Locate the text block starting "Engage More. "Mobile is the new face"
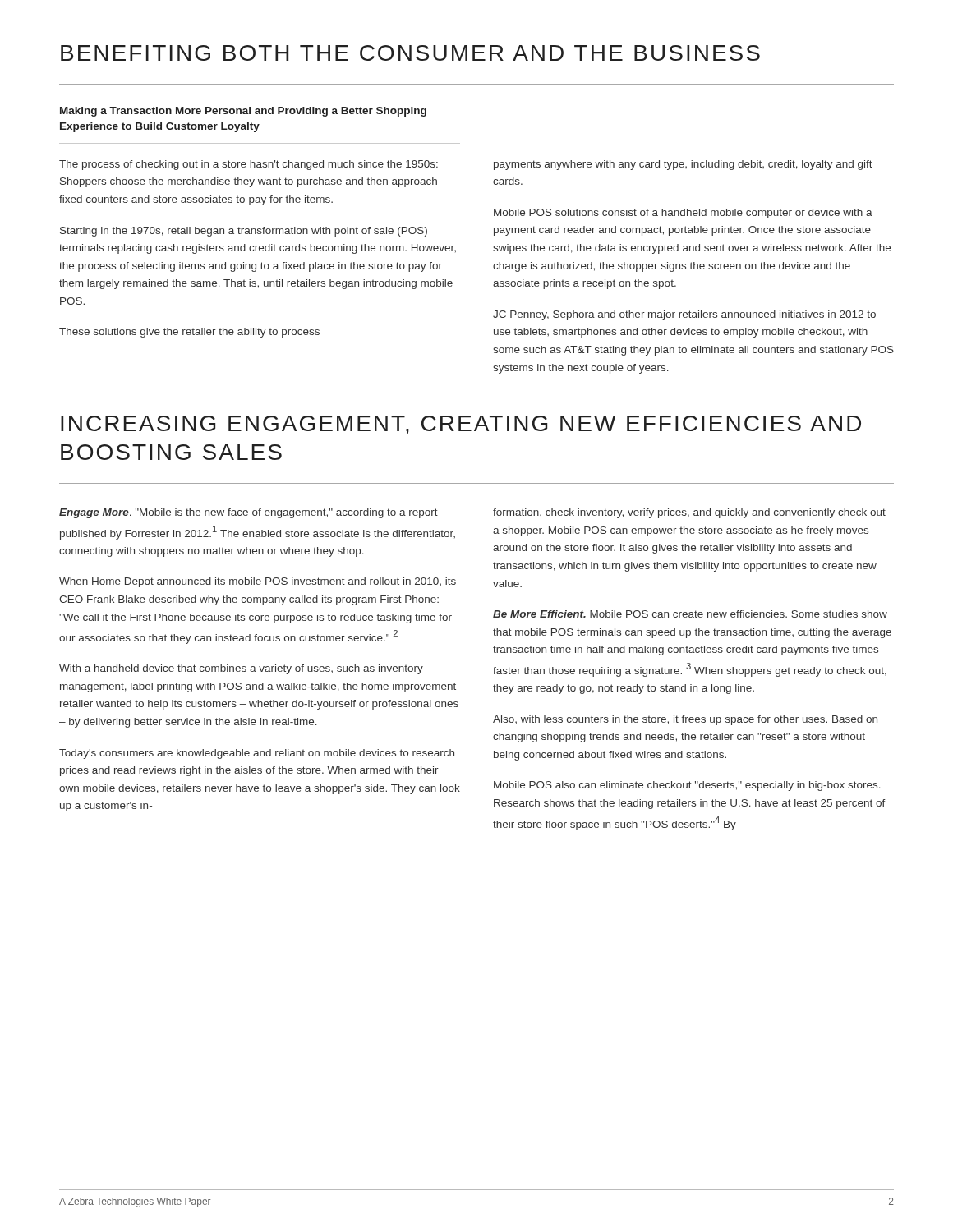This screenshot has height=1232, width=953. click(258, 531)
